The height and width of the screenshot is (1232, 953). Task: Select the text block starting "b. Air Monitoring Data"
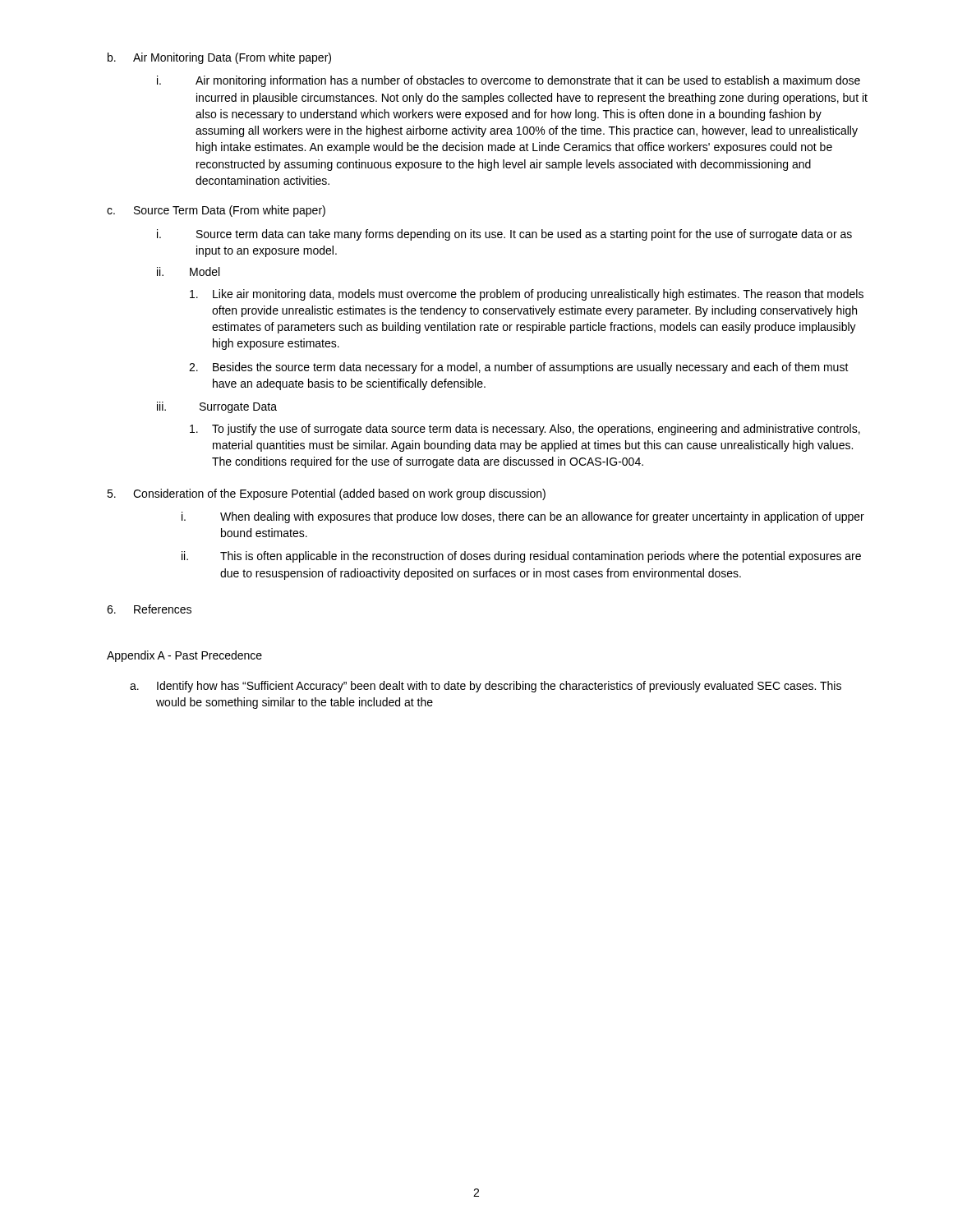pos(219,58)
